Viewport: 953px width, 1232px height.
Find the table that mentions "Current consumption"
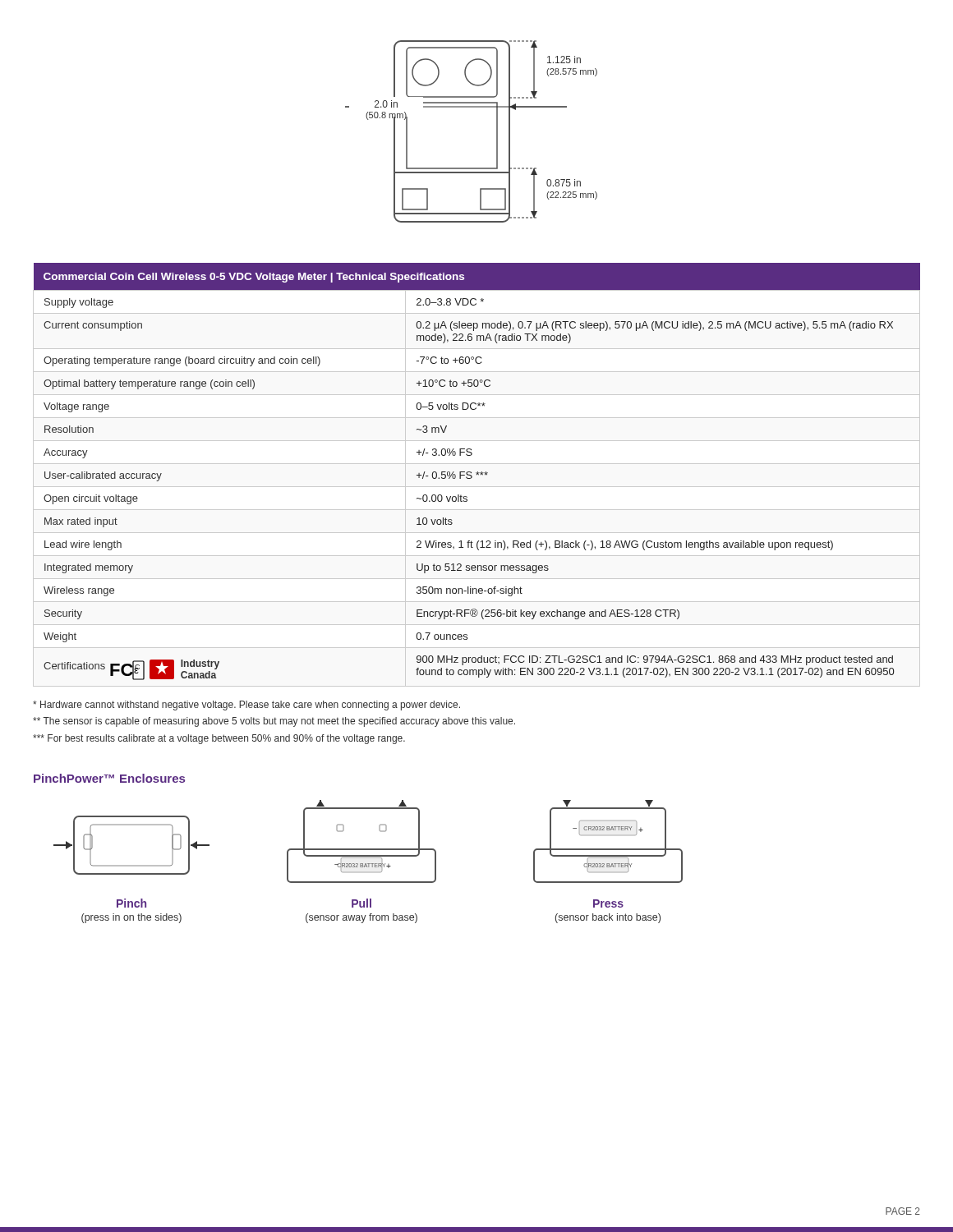pos(476,475)
